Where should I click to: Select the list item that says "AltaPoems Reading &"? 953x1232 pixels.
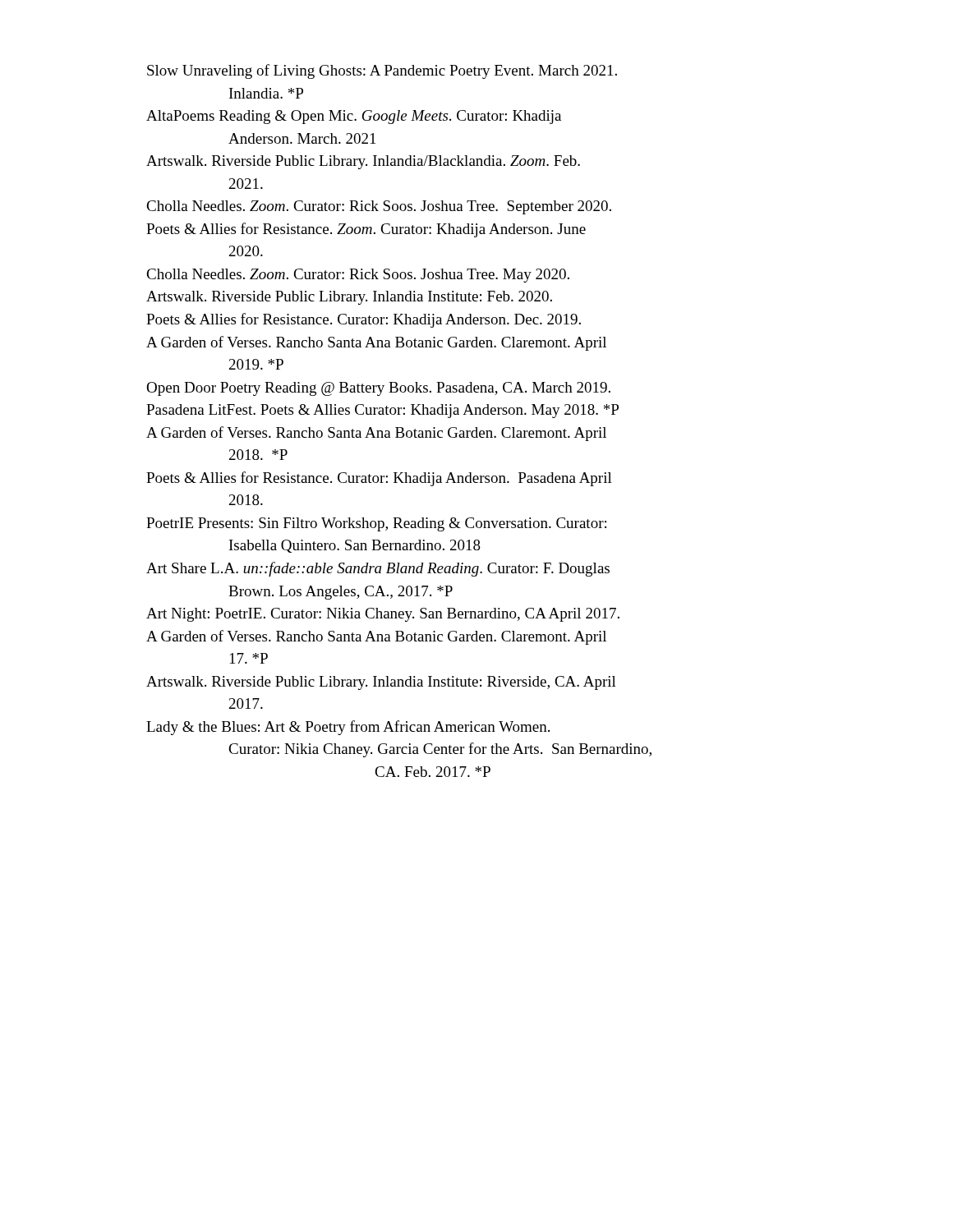tap(467, 127)
